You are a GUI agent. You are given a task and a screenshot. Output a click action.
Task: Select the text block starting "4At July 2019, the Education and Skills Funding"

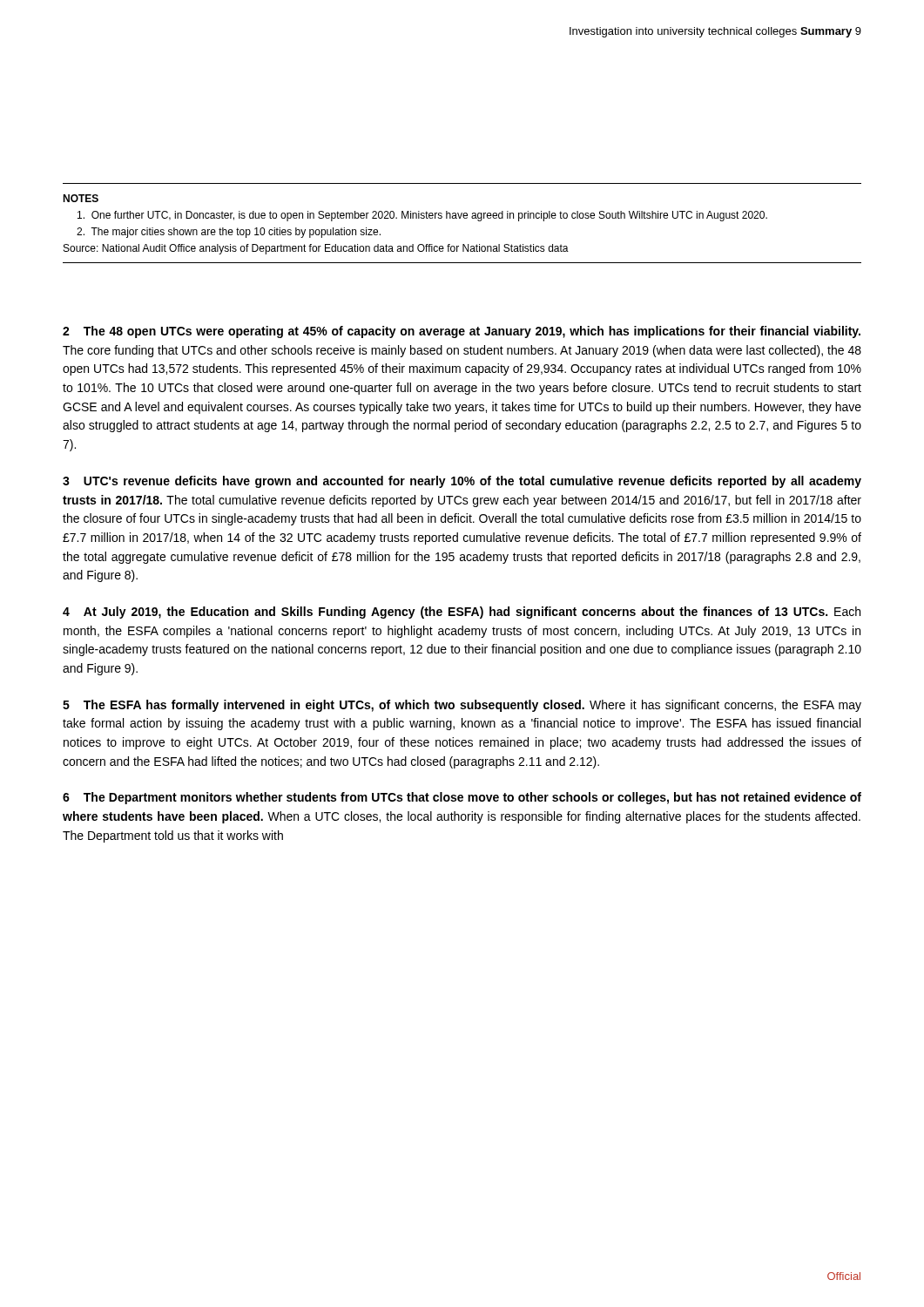(462, 640)
